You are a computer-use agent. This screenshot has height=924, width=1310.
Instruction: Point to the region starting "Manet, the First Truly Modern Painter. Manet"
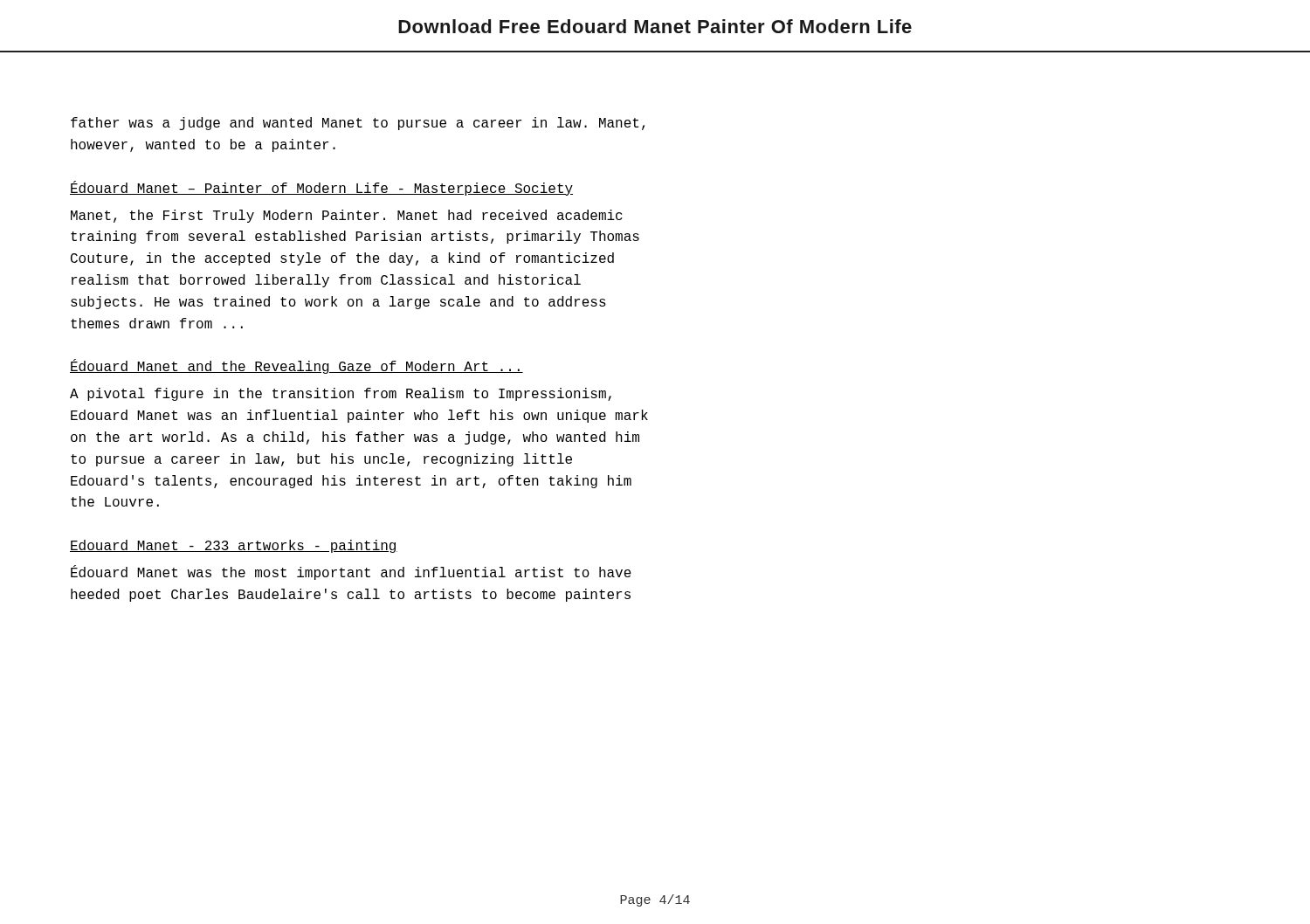click(355, 270)
